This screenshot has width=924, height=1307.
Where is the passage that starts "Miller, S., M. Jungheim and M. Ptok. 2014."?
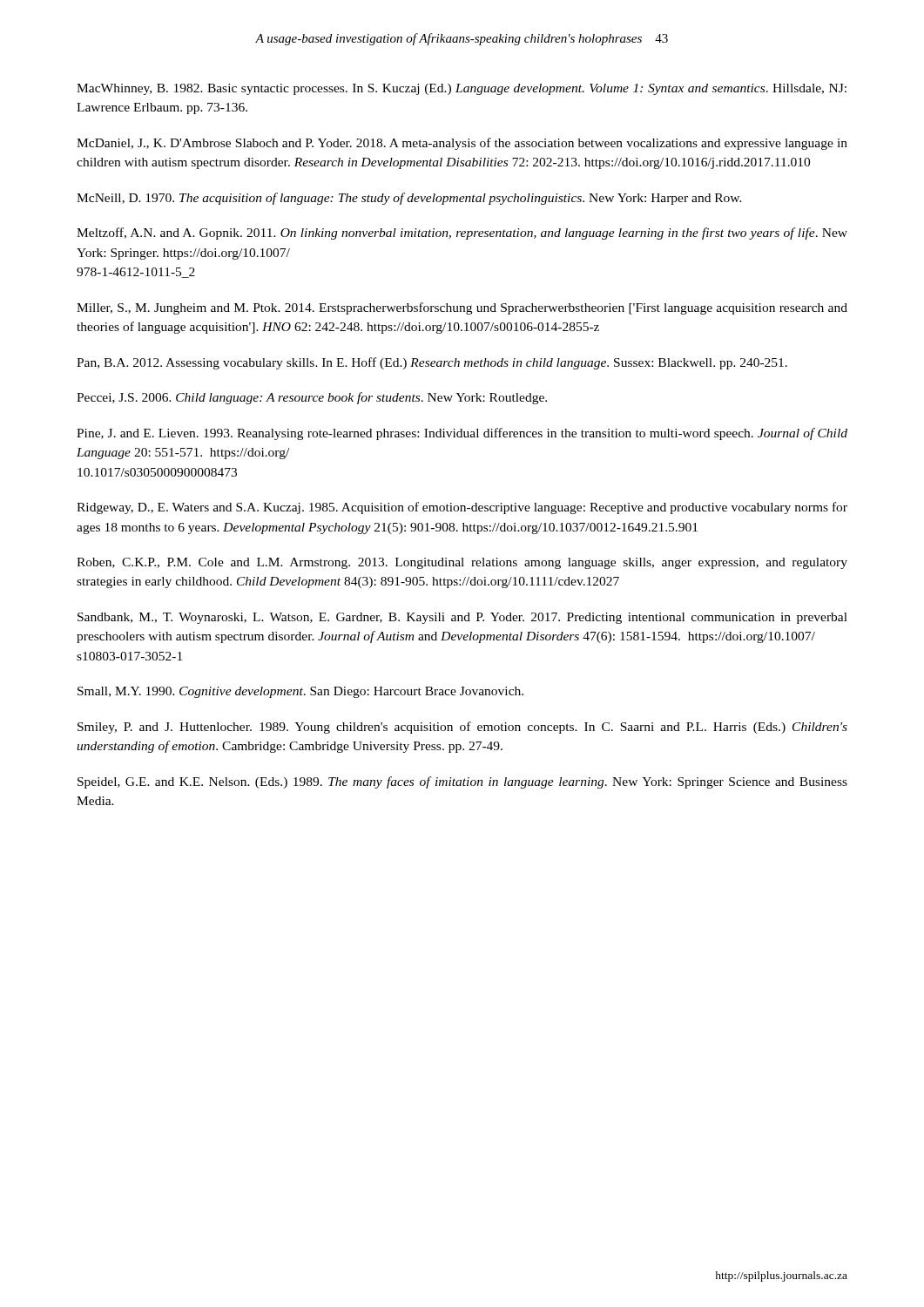[462, 317]
